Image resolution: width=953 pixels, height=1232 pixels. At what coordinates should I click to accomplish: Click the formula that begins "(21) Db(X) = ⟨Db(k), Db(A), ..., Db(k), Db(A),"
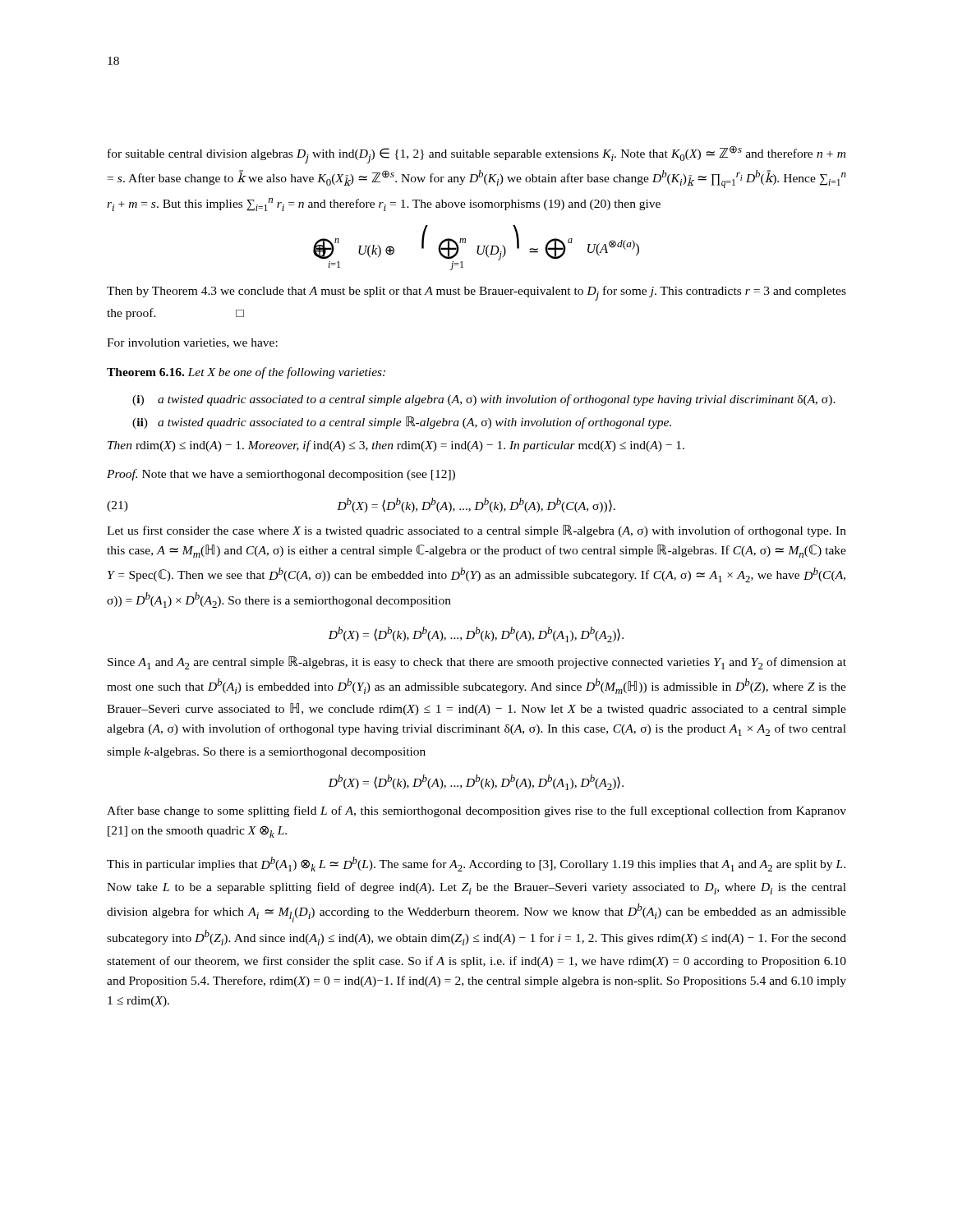click(457, 505)
